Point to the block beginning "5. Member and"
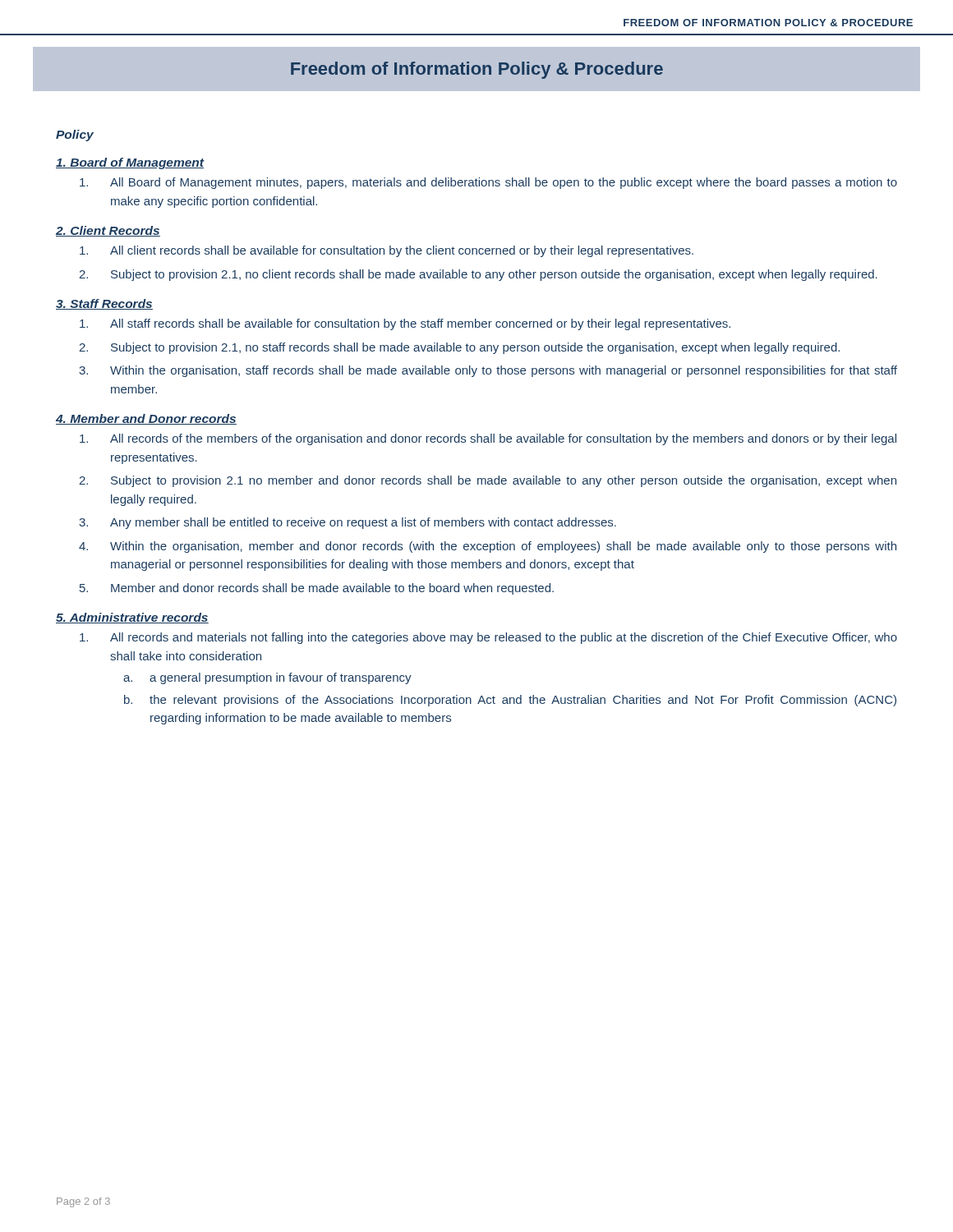953x1232 pixels. point(476,588)
